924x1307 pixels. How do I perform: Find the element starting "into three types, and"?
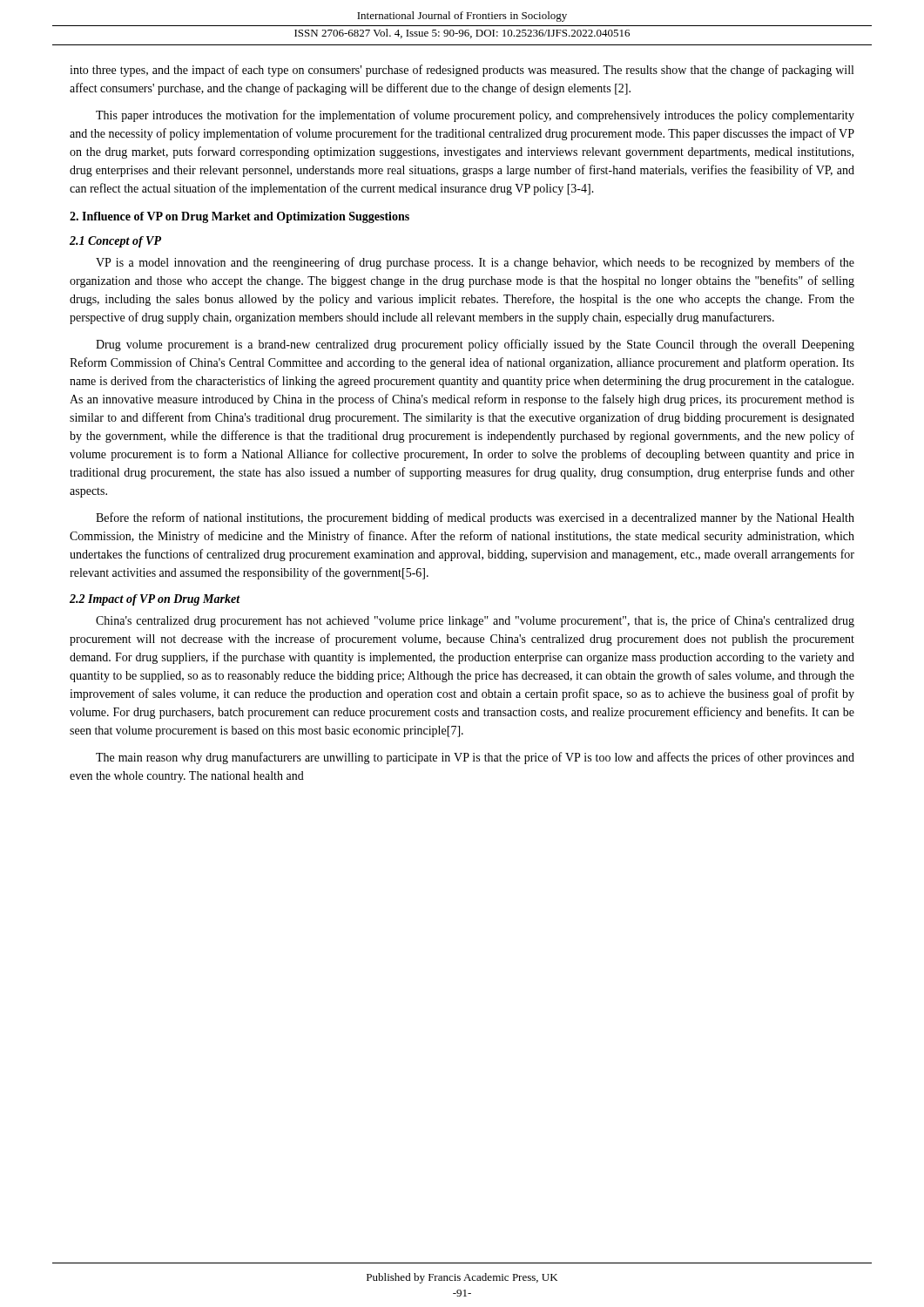(462, 79)
